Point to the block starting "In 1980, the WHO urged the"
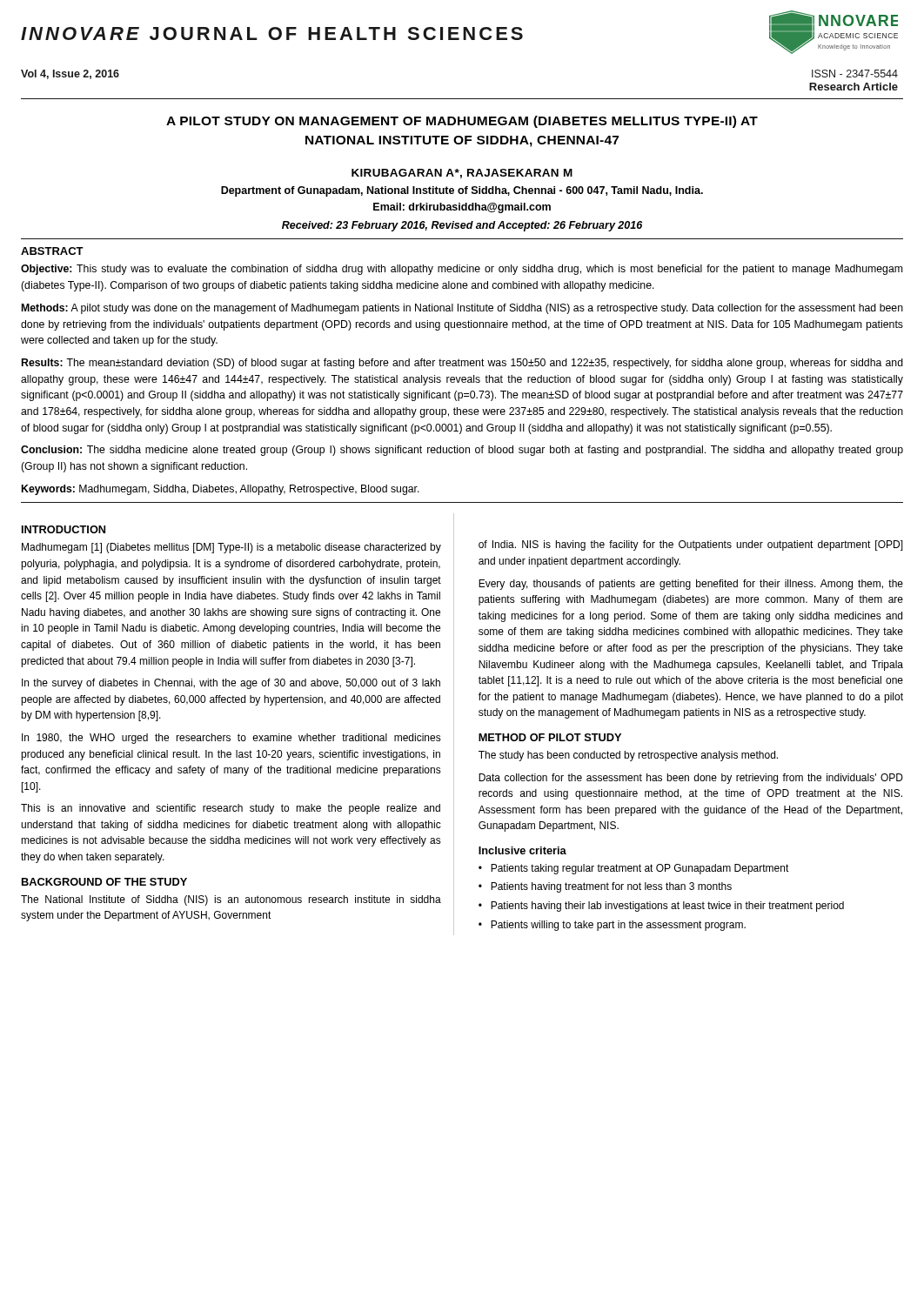924x1305 pixels. (231, 762)
